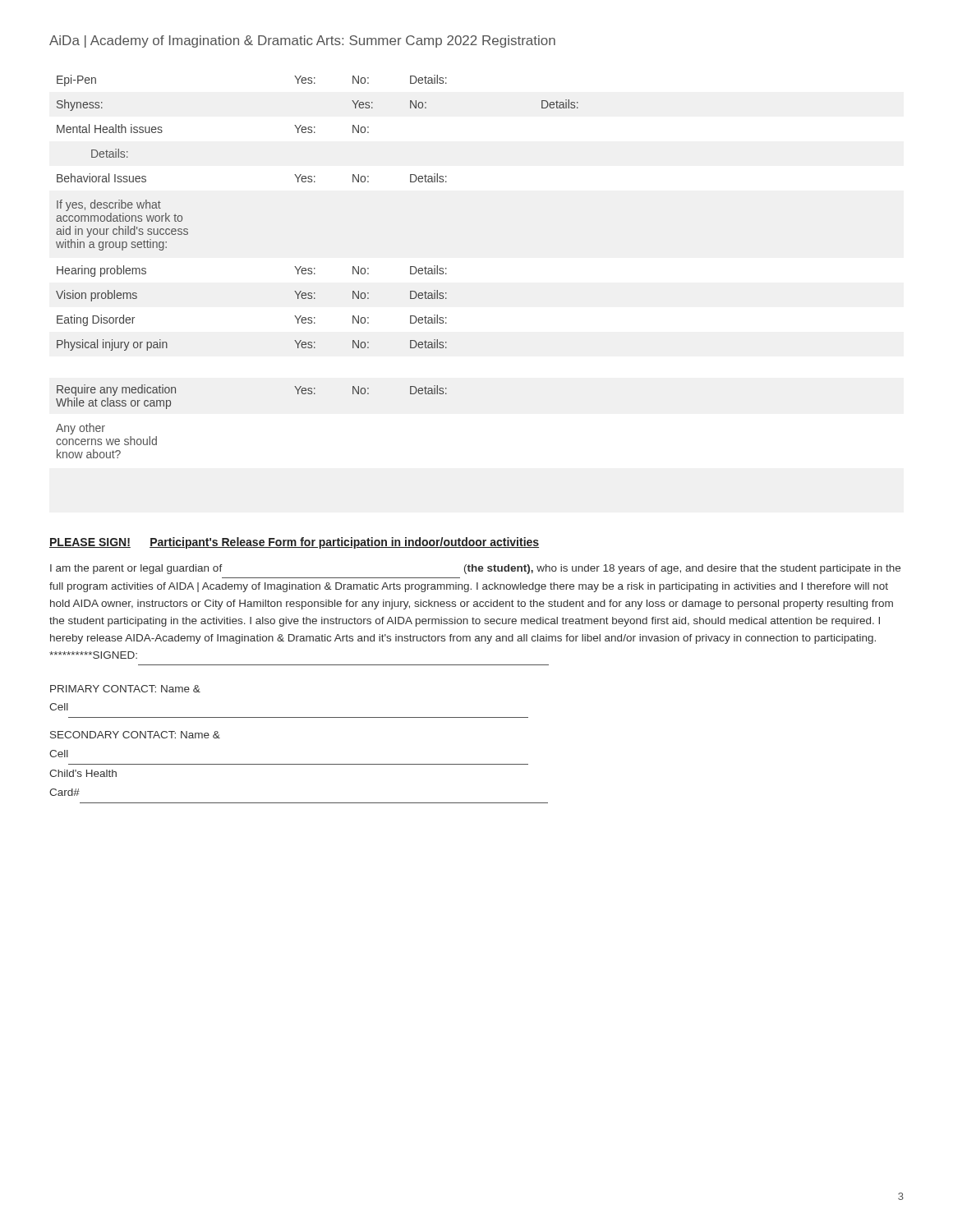Find "PRIMARY CONTACT: Name & Cell" on this page
The width and height of the screenshot is (953, 1232).
(125, 689)
